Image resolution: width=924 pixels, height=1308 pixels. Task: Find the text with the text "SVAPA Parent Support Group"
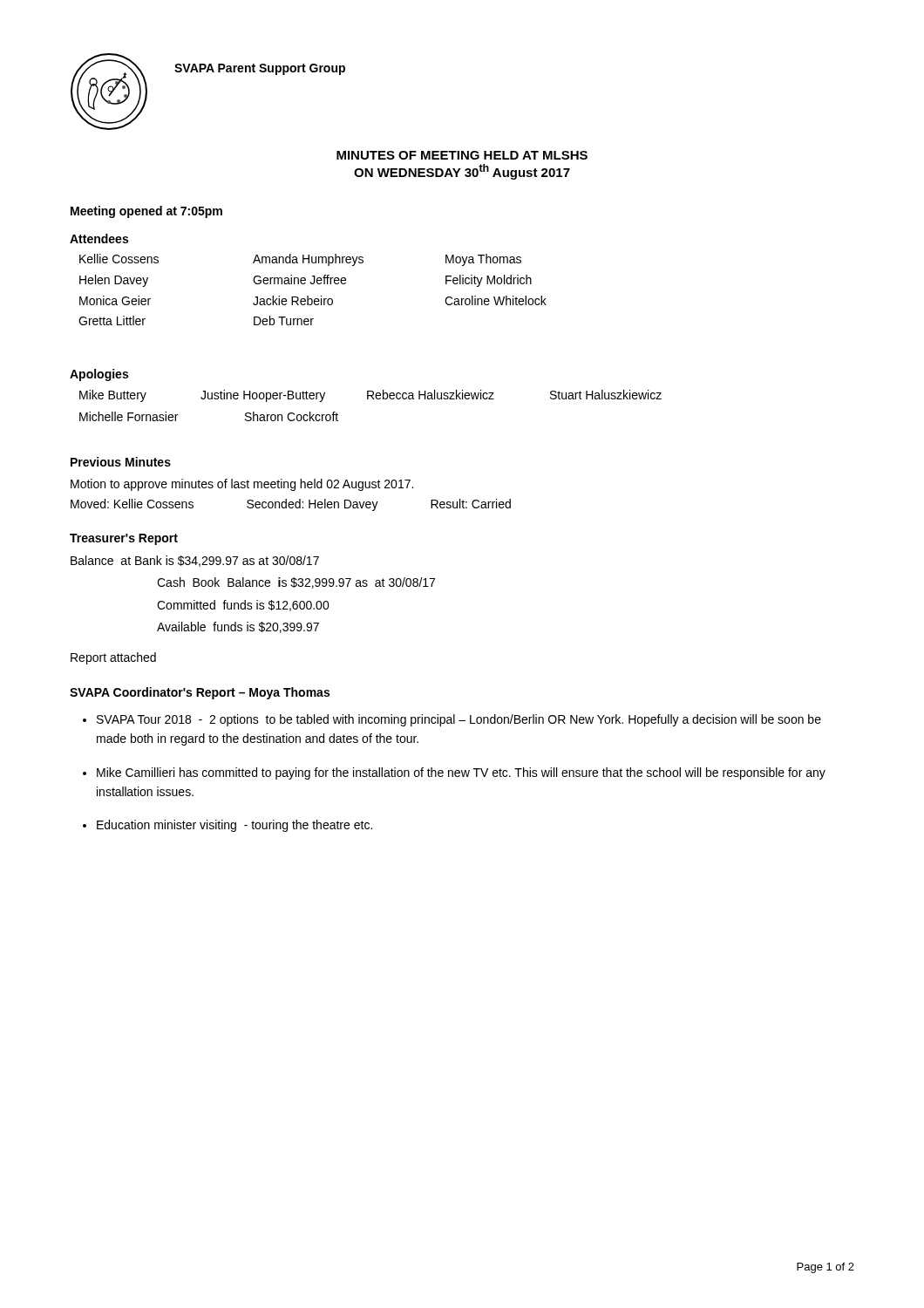point(260,64)
